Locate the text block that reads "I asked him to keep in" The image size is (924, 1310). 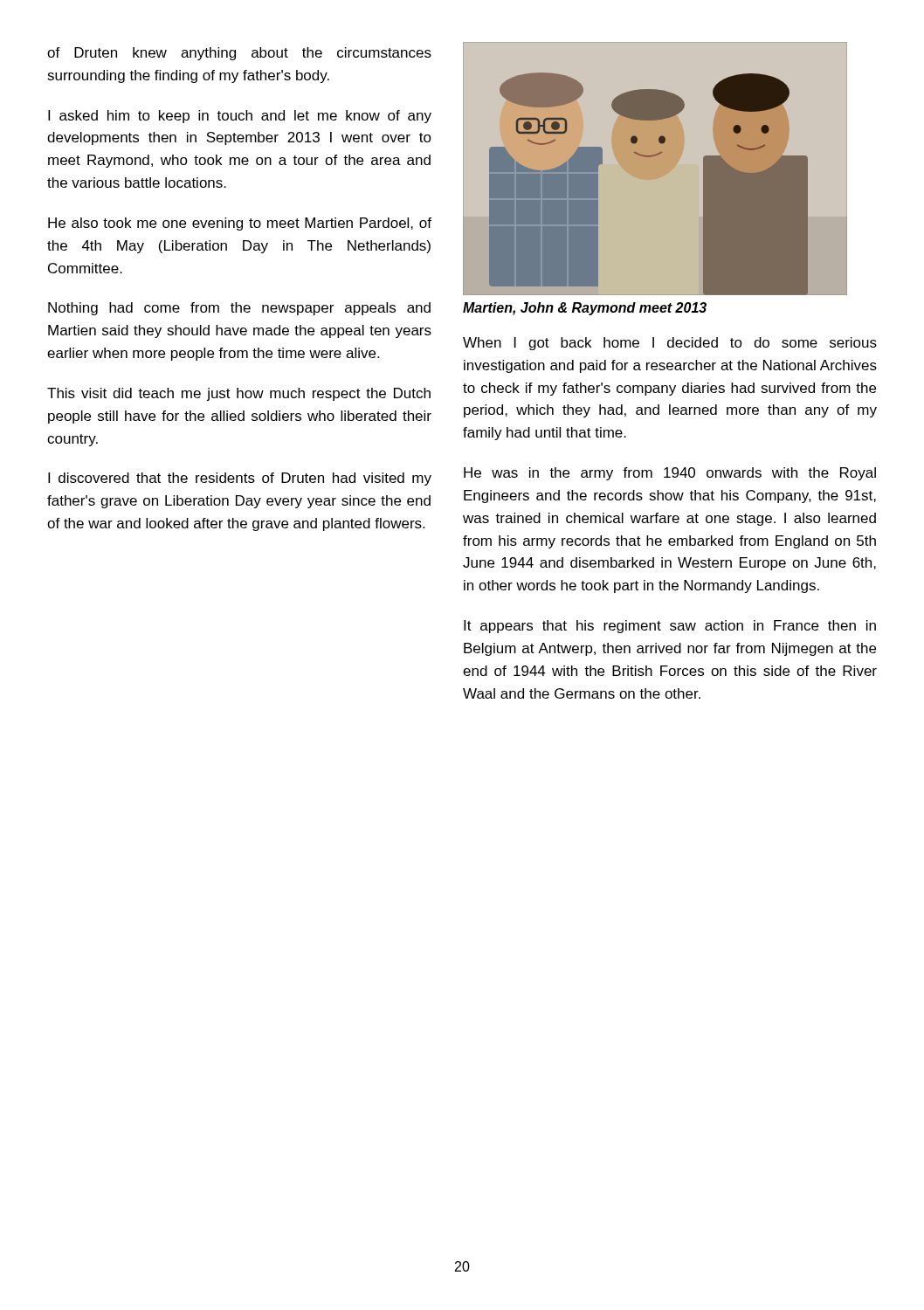[x=239, y=149]
